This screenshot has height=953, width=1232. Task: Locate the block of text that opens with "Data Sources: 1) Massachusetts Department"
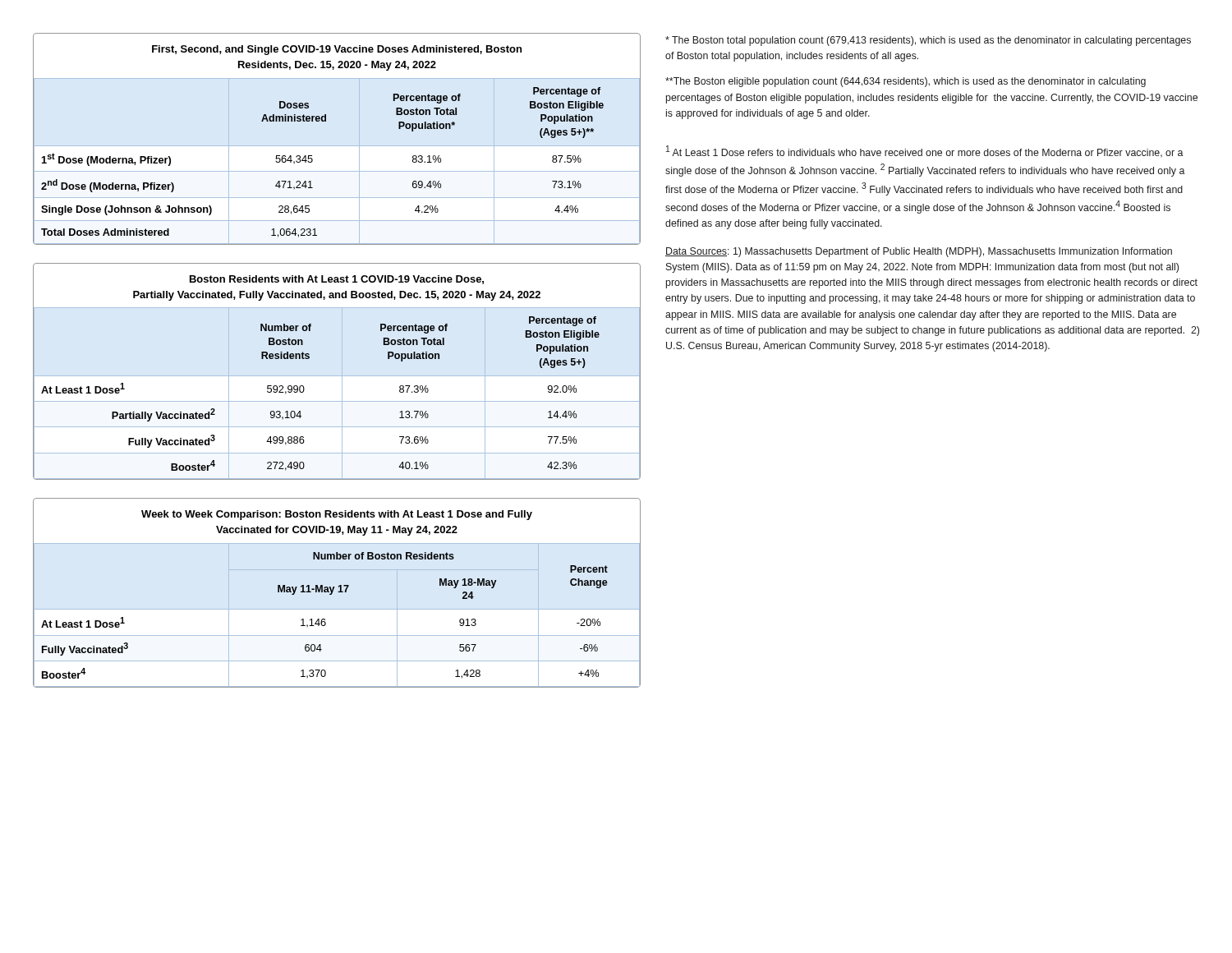pyautogui.click(x=933, y=299)
